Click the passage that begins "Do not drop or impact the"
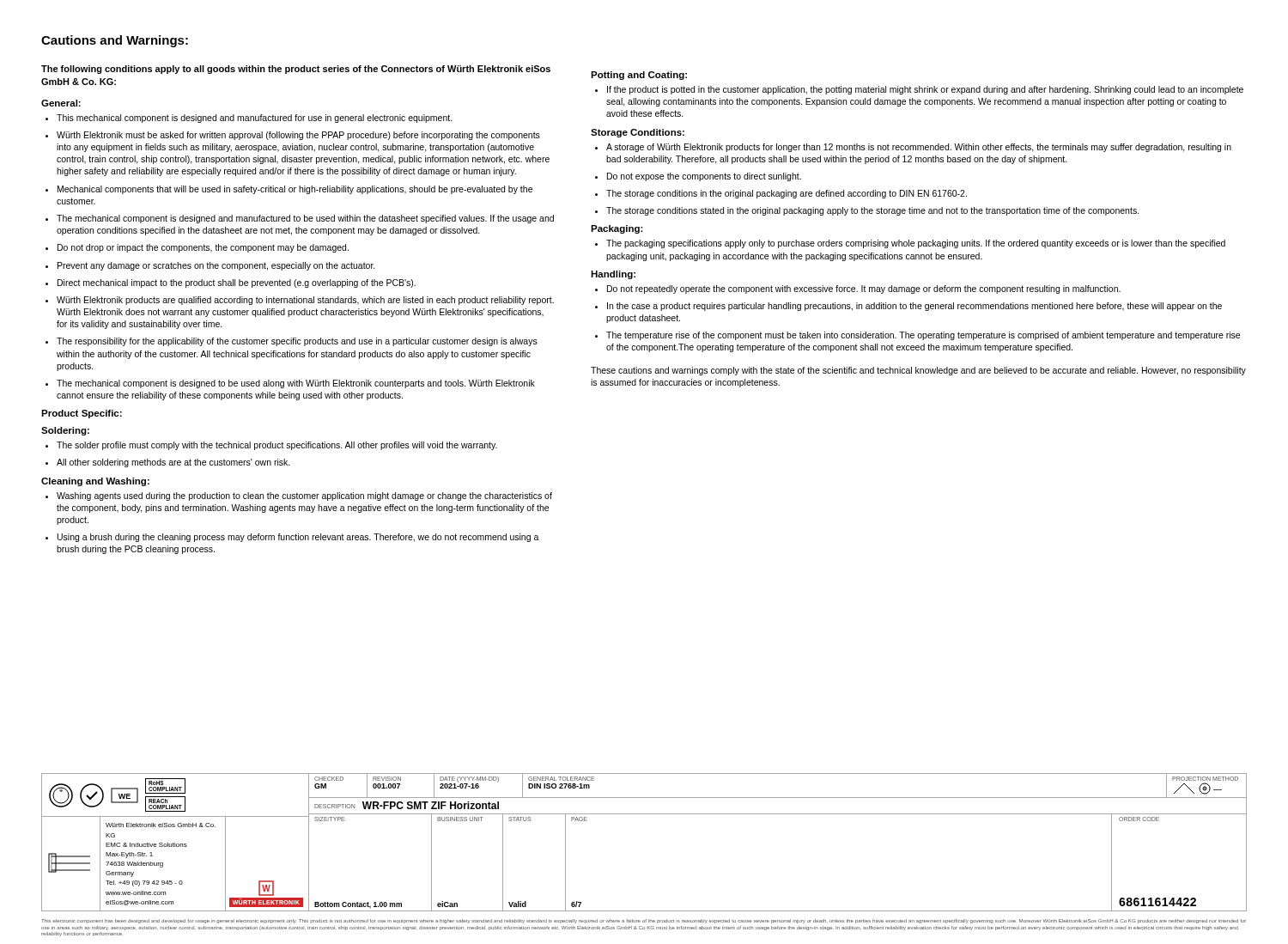Viewport: 1288px width, 944px height. [x=299, y=248]
